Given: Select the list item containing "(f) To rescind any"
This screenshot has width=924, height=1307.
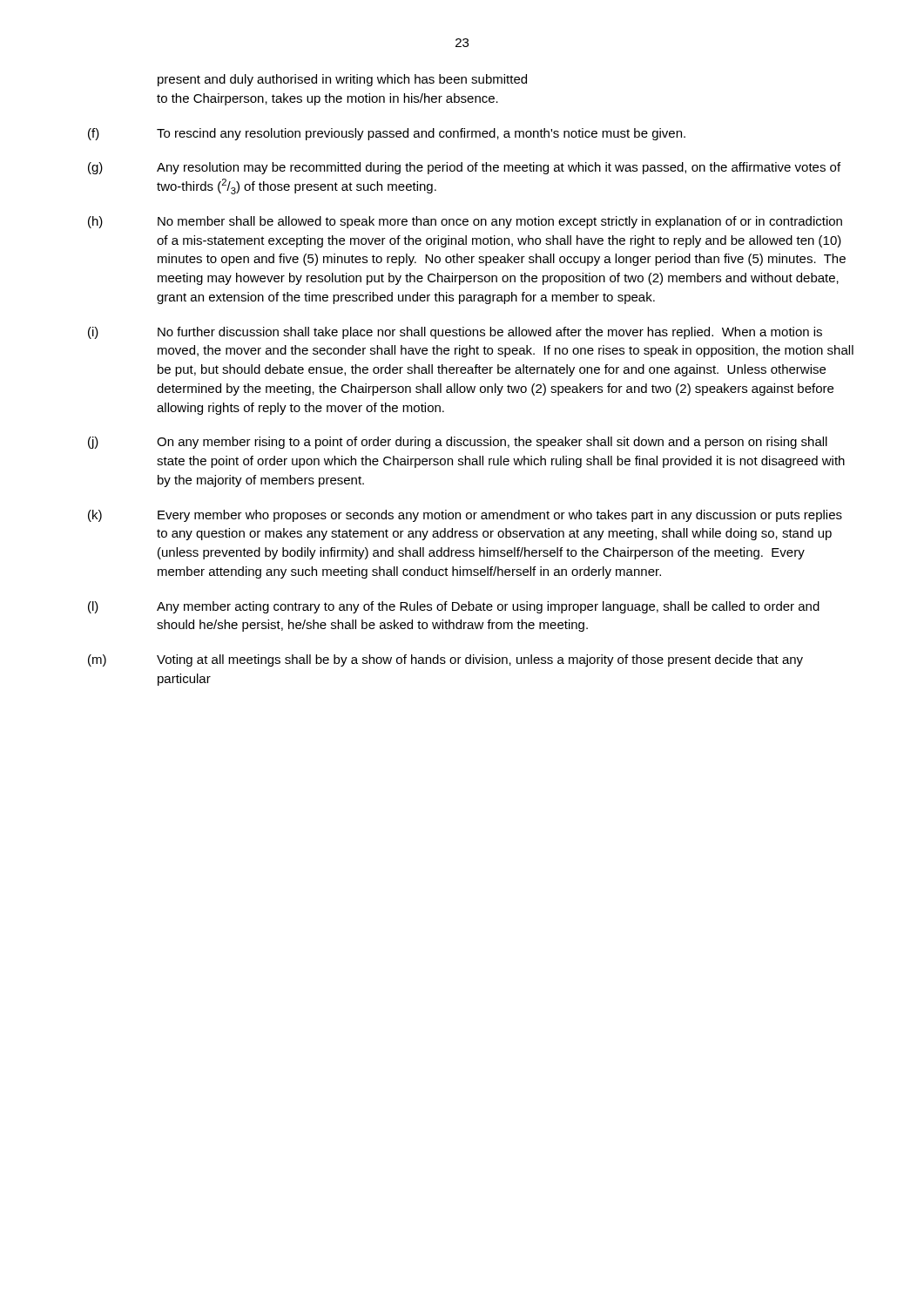Looking at the screenshot, I should click(471, 133).
